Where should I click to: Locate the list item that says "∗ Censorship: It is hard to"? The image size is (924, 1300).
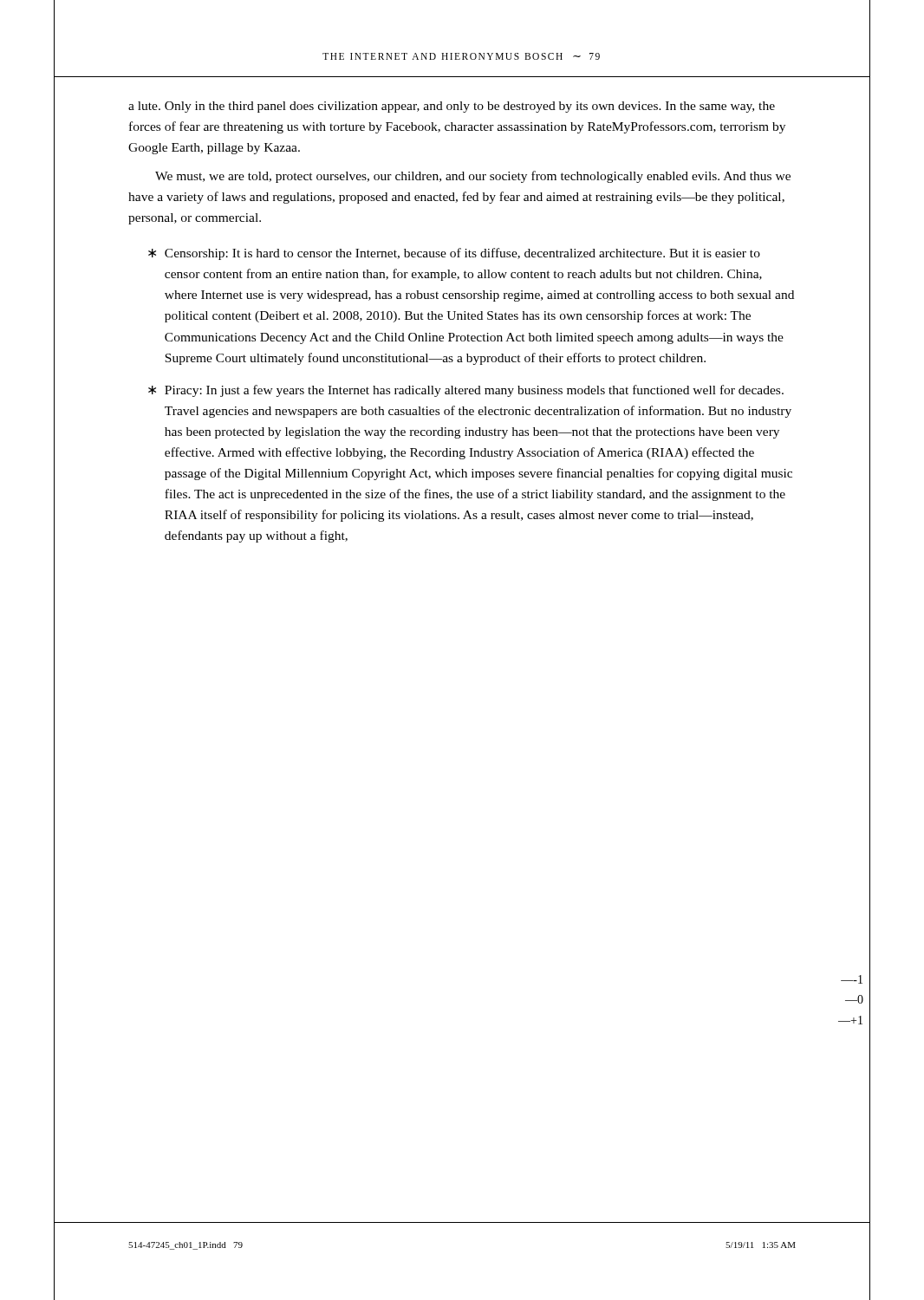pos(462,306)
